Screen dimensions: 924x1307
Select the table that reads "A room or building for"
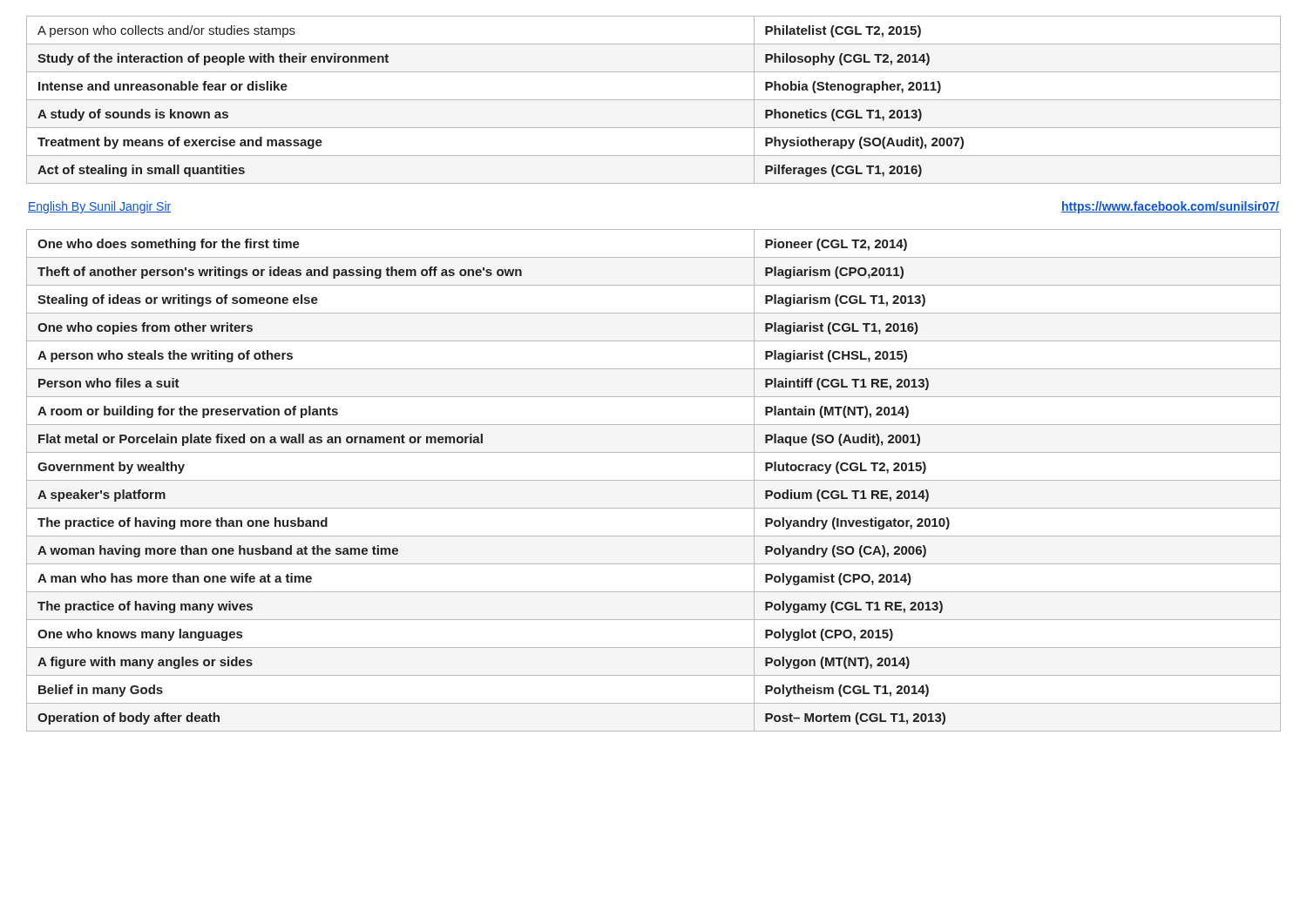pos(654,480)
